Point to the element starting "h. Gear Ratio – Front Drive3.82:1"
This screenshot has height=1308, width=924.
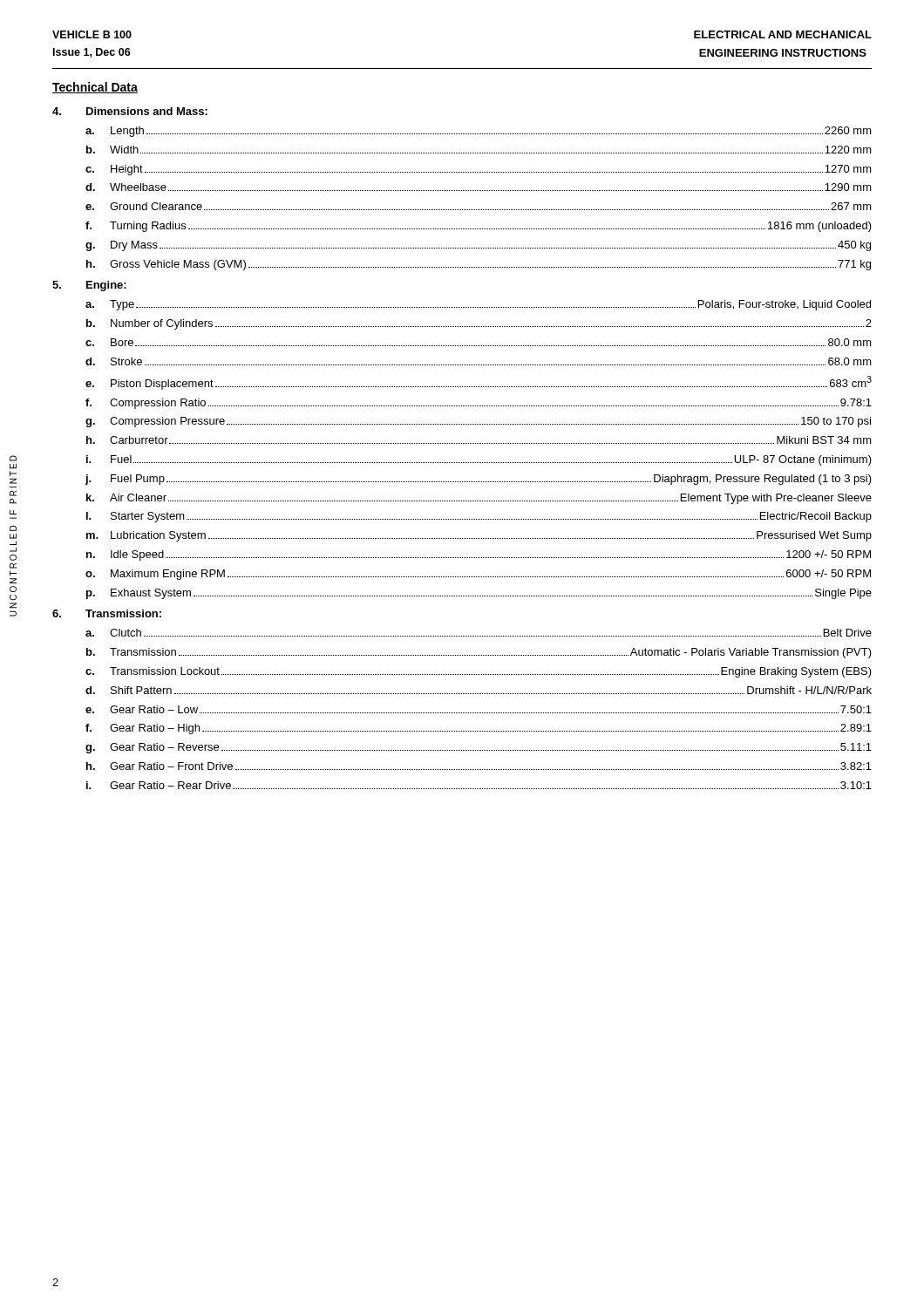[x=479, y=767]
